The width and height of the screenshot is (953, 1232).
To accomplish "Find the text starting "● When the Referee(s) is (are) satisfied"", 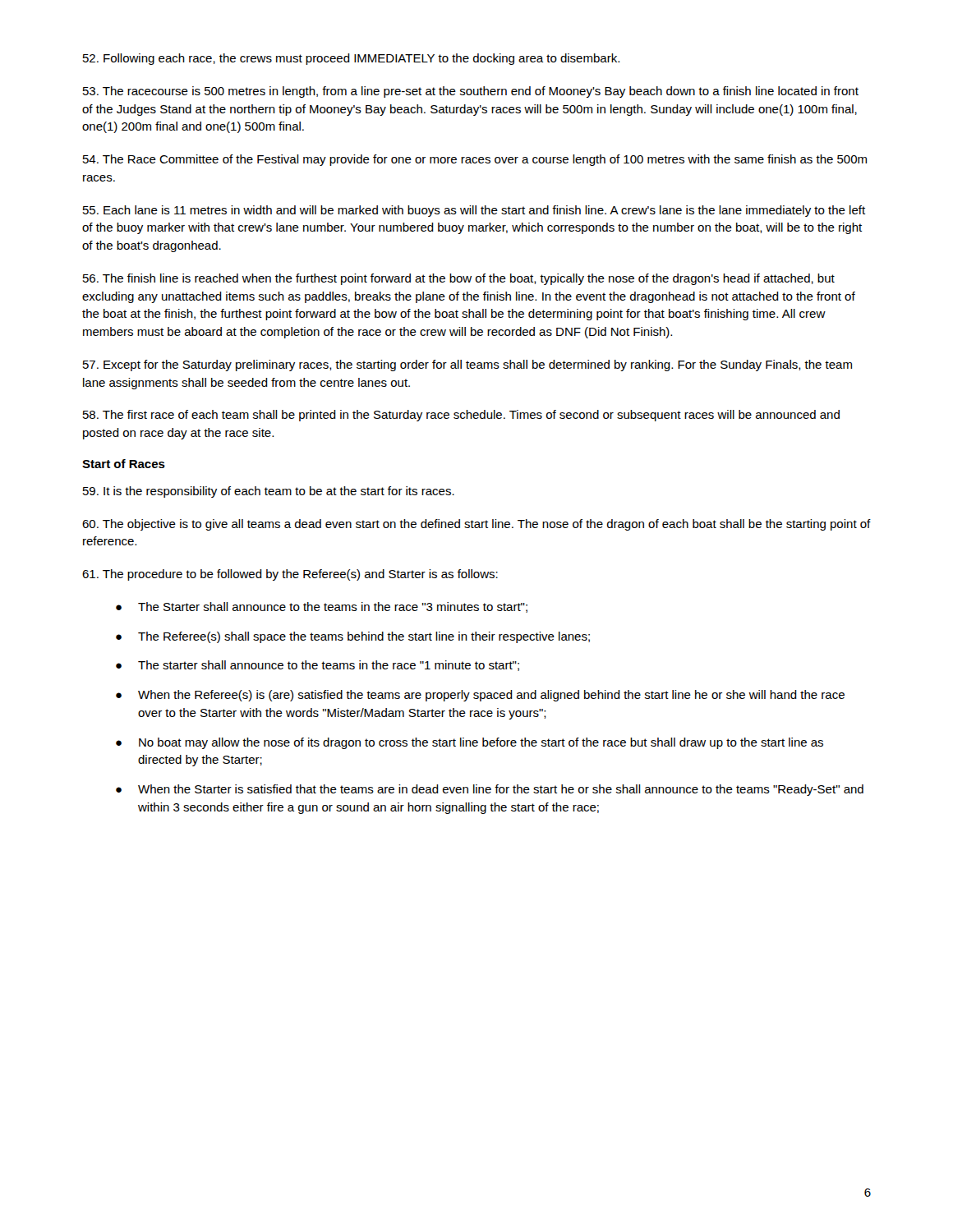I will click(493, 704).
